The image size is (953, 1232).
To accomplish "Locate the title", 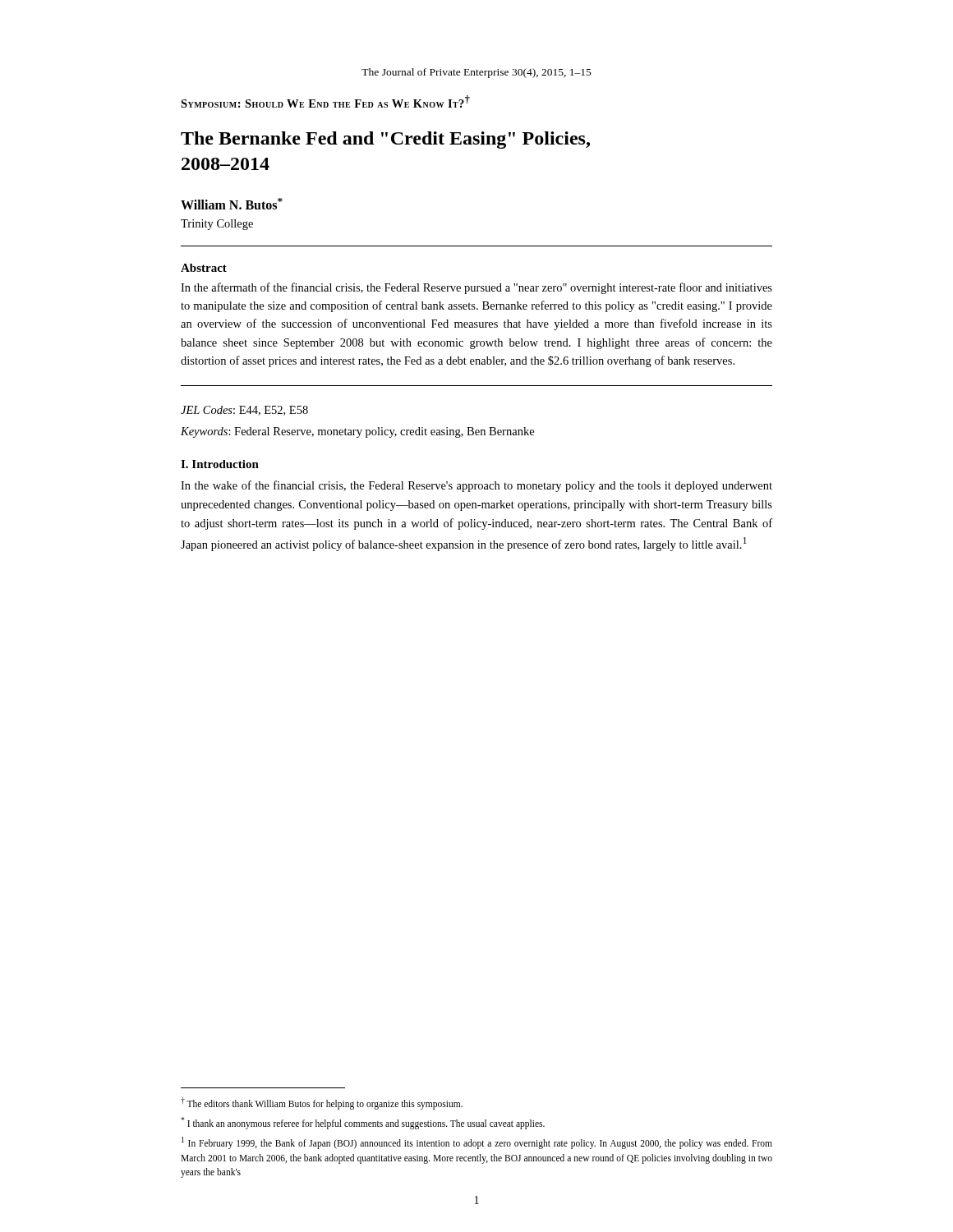I will (386, 151).
